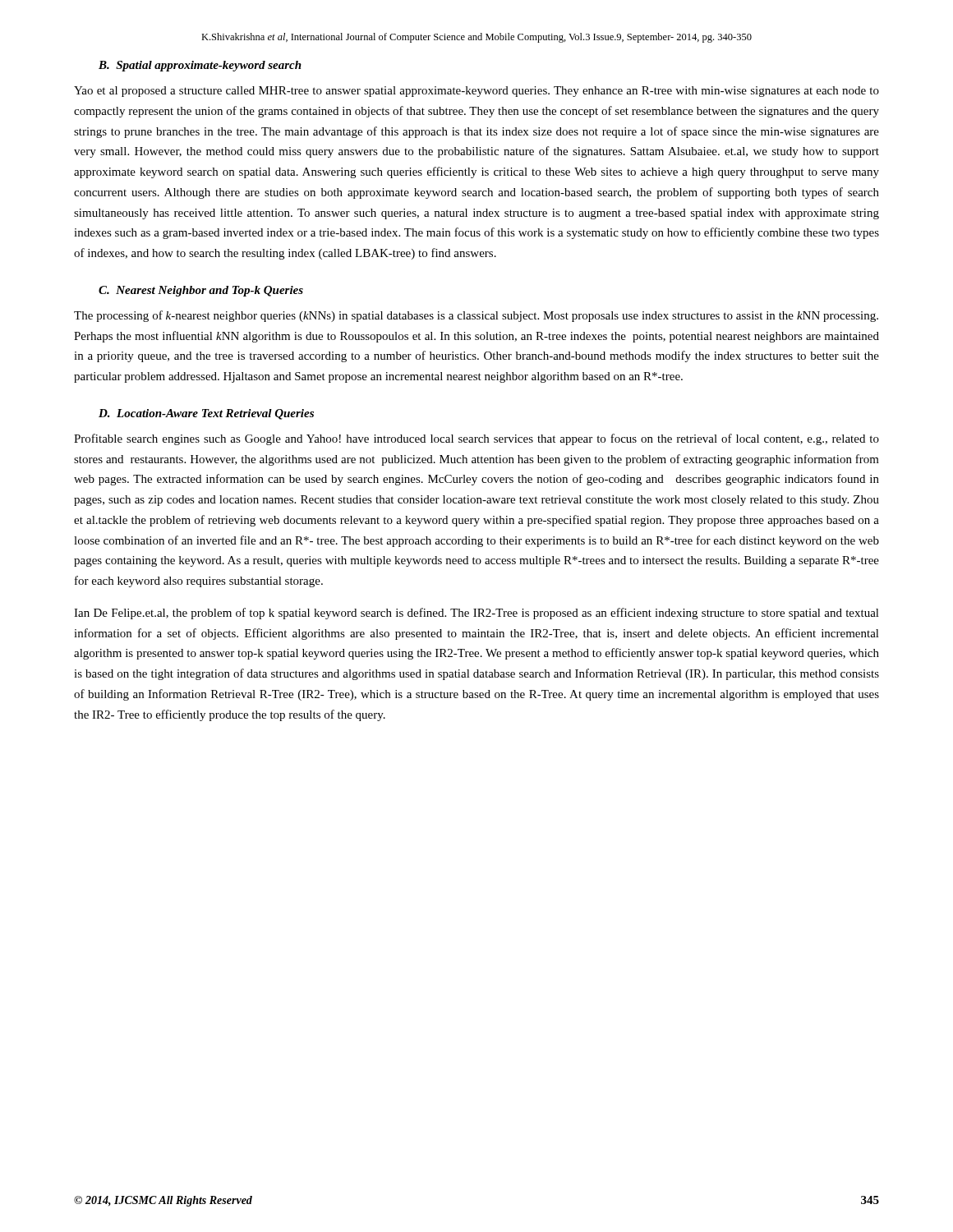Find the region starting "Profitable search engines such as Google and"
The height and width of the screenshot is (1232, 953).
(x=476, y=510)
